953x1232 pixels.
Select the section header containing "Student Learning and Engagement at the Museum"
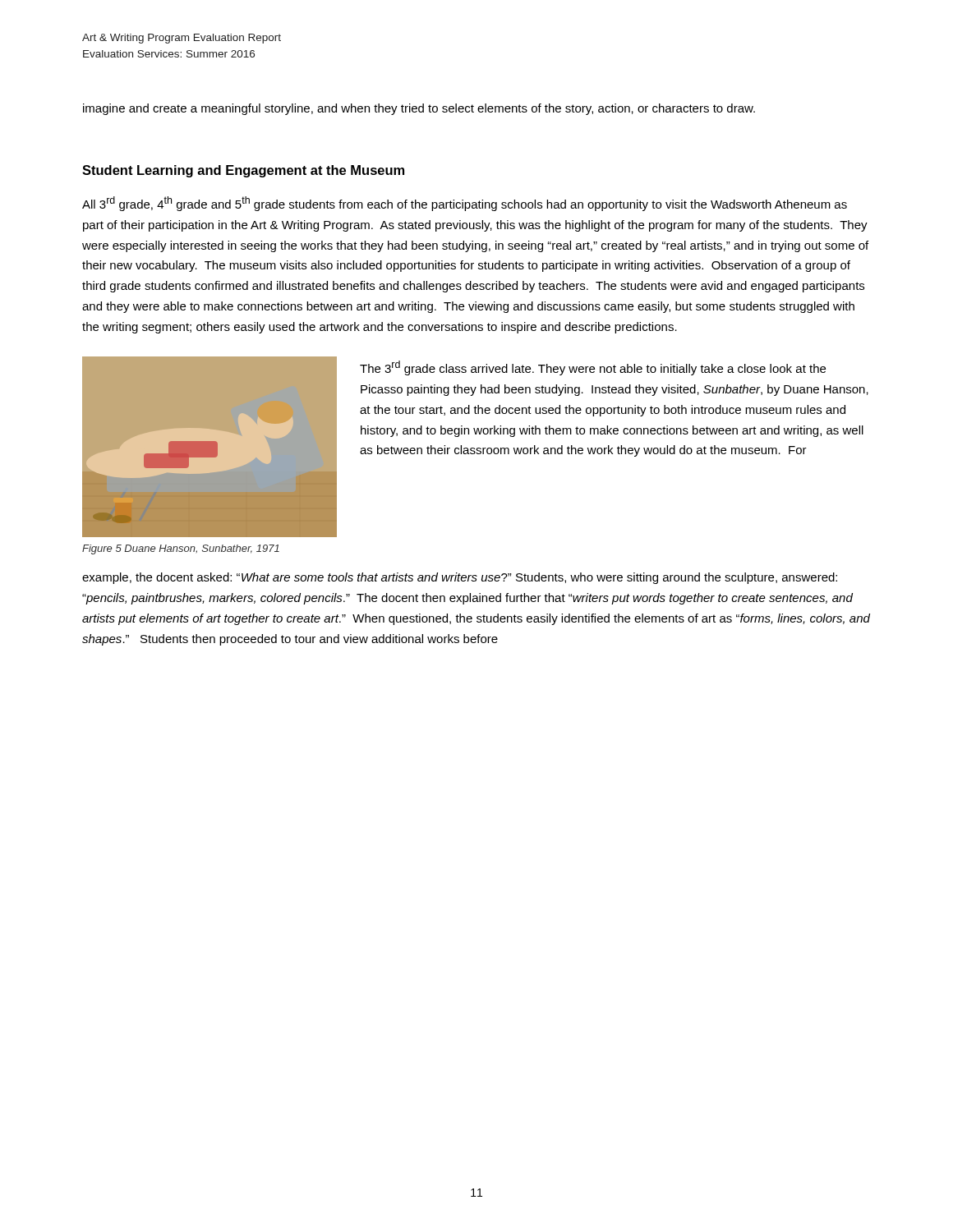[244, 170]
